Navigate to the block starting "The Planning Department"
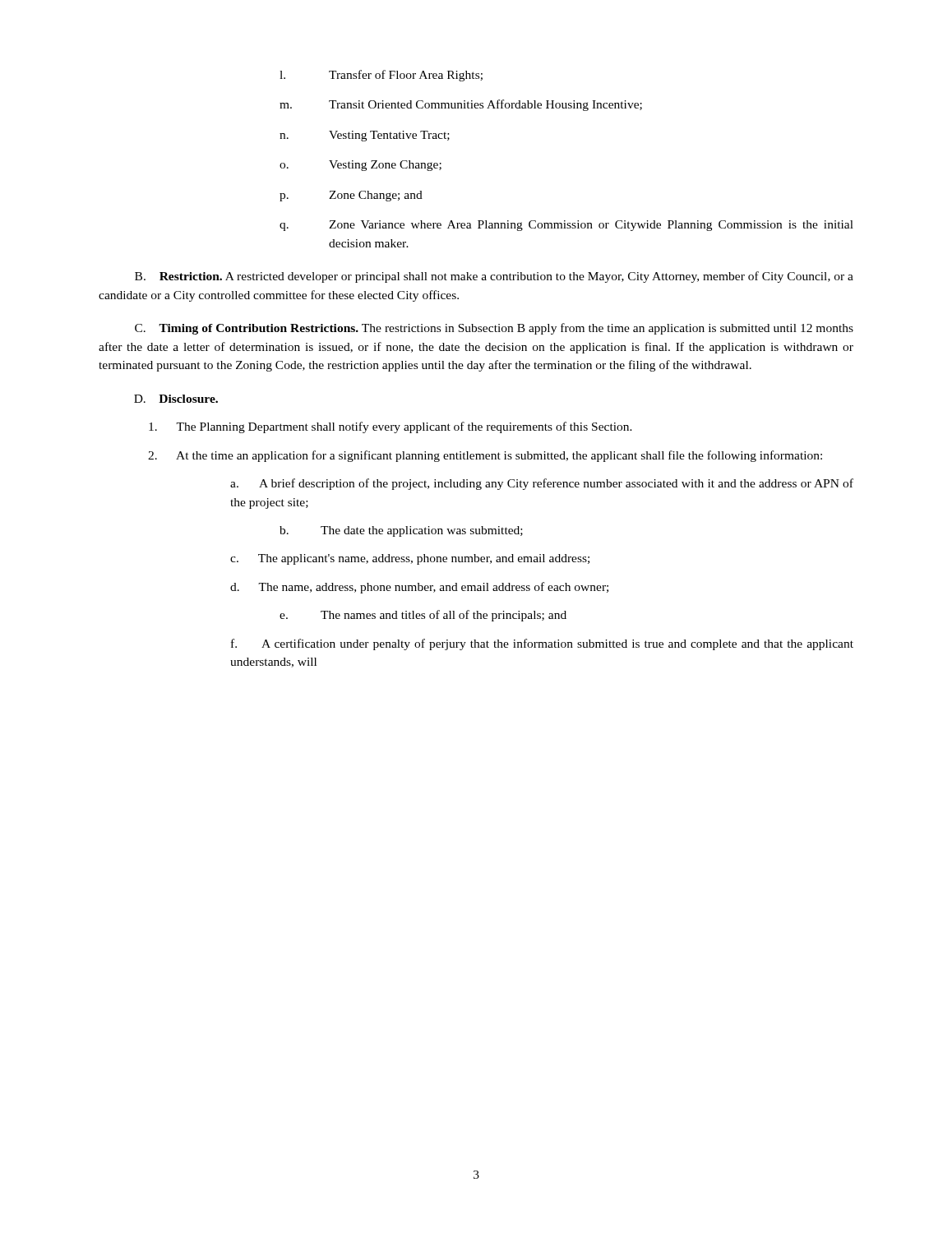 pyautogui.click(x=390, y=426)
